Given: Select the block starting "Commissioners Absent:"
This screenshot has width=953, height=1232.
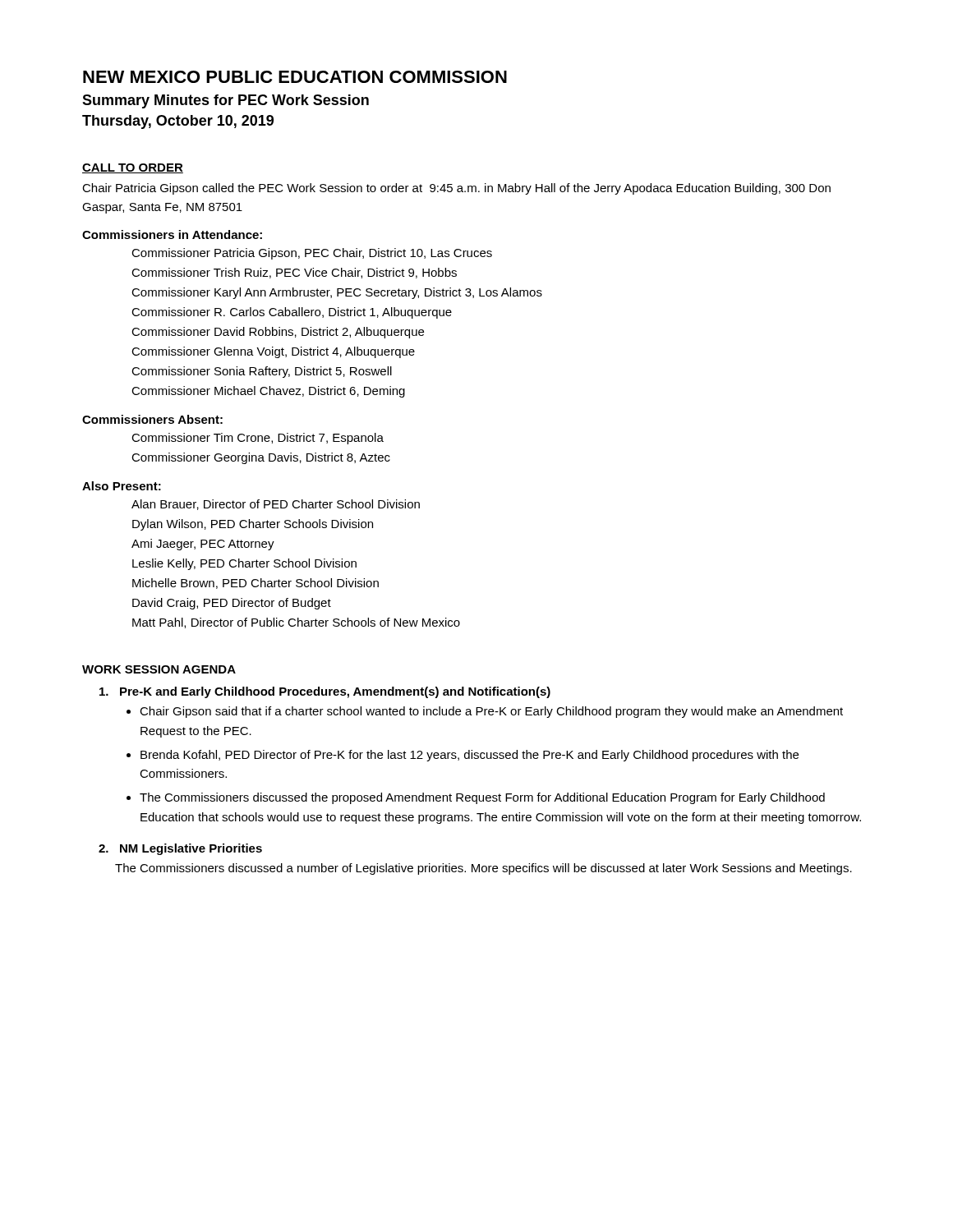Looking at the screenshot, I should [x=153, y=420].
